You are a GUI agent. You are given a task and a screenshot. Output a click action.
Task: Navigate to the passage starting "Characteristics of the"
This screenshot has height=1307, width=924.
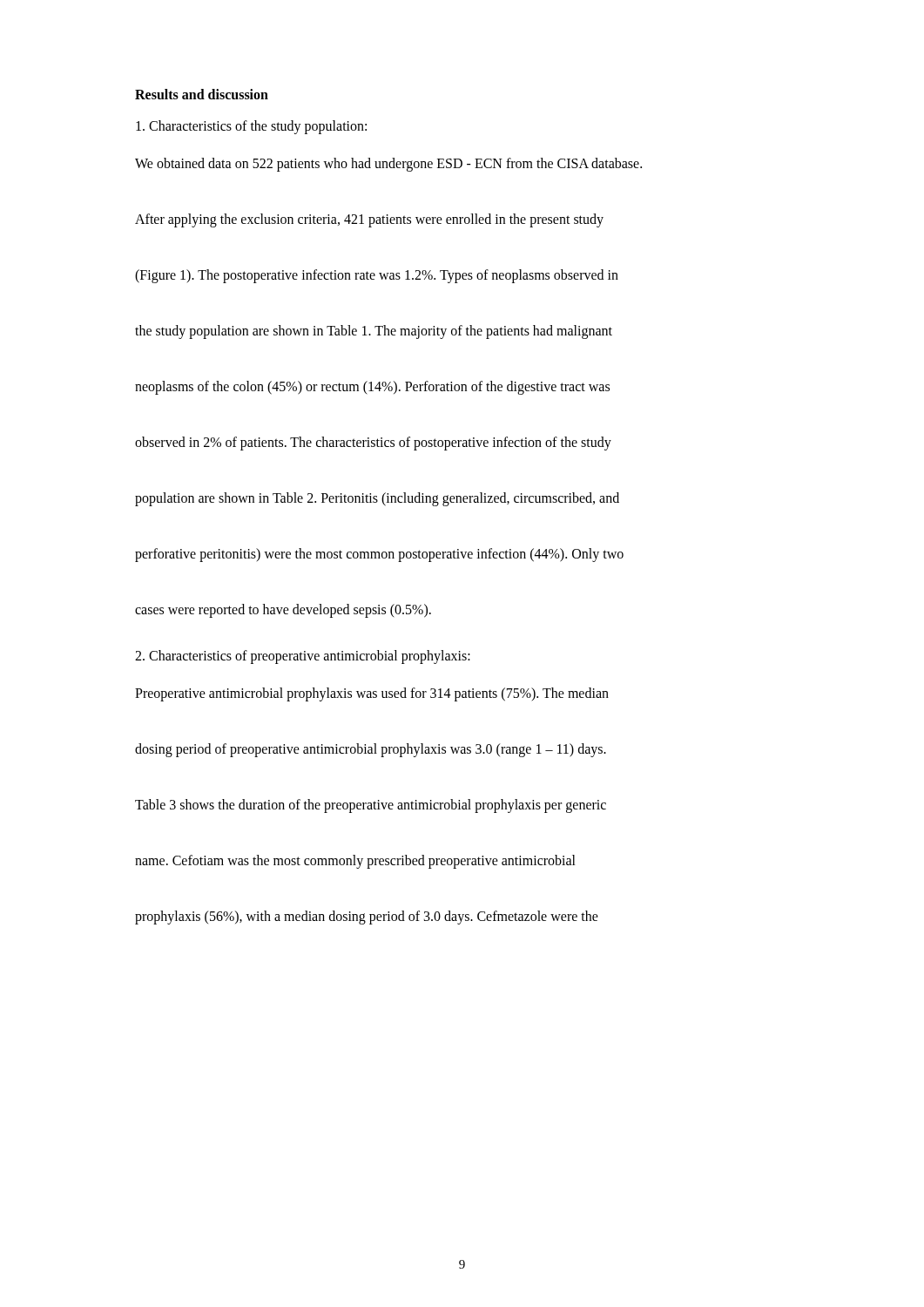click(251, 126)
